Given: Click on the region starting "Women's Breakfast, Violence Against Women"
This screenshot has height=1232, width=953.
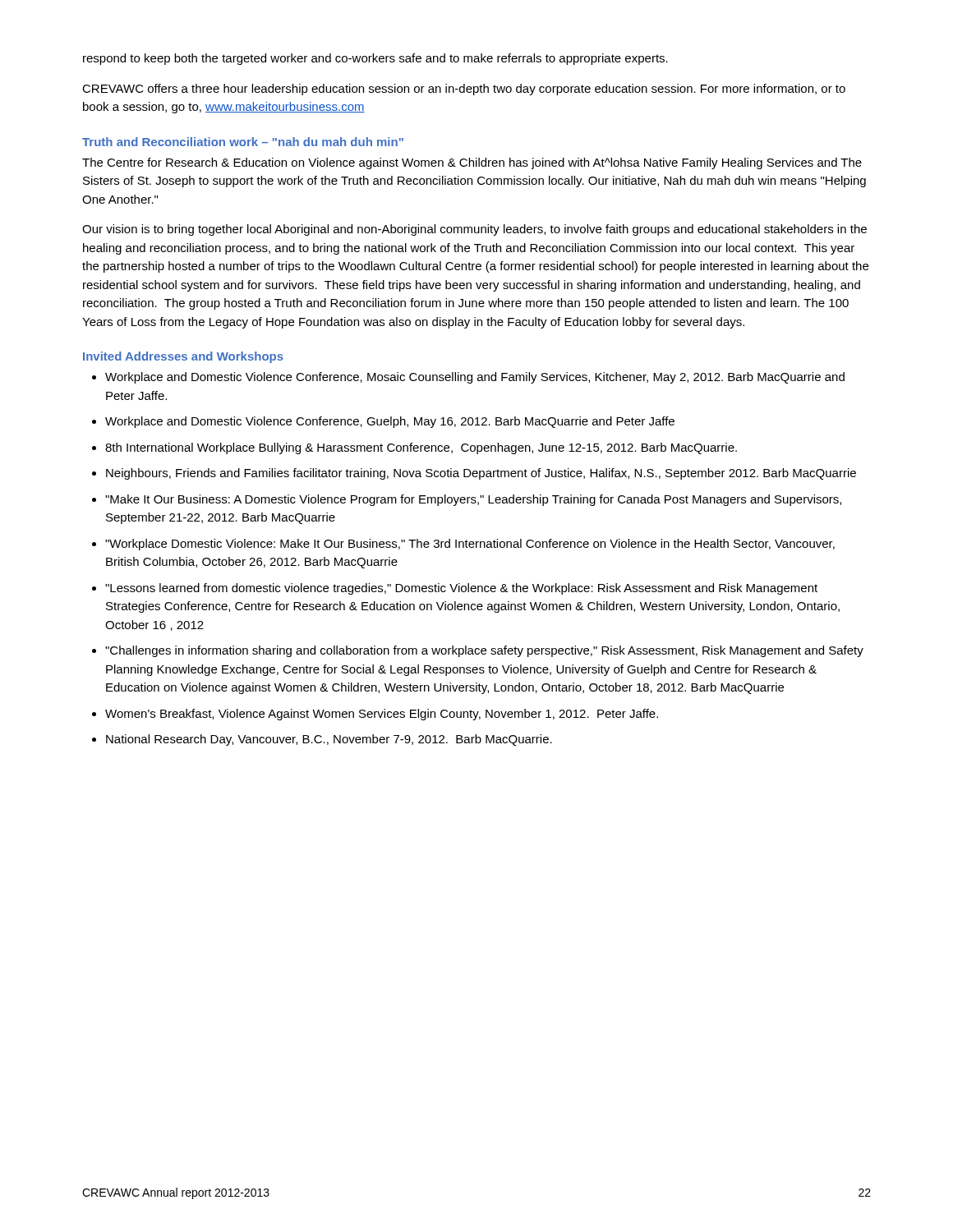Looking at the screenshot, I should 382,713.
